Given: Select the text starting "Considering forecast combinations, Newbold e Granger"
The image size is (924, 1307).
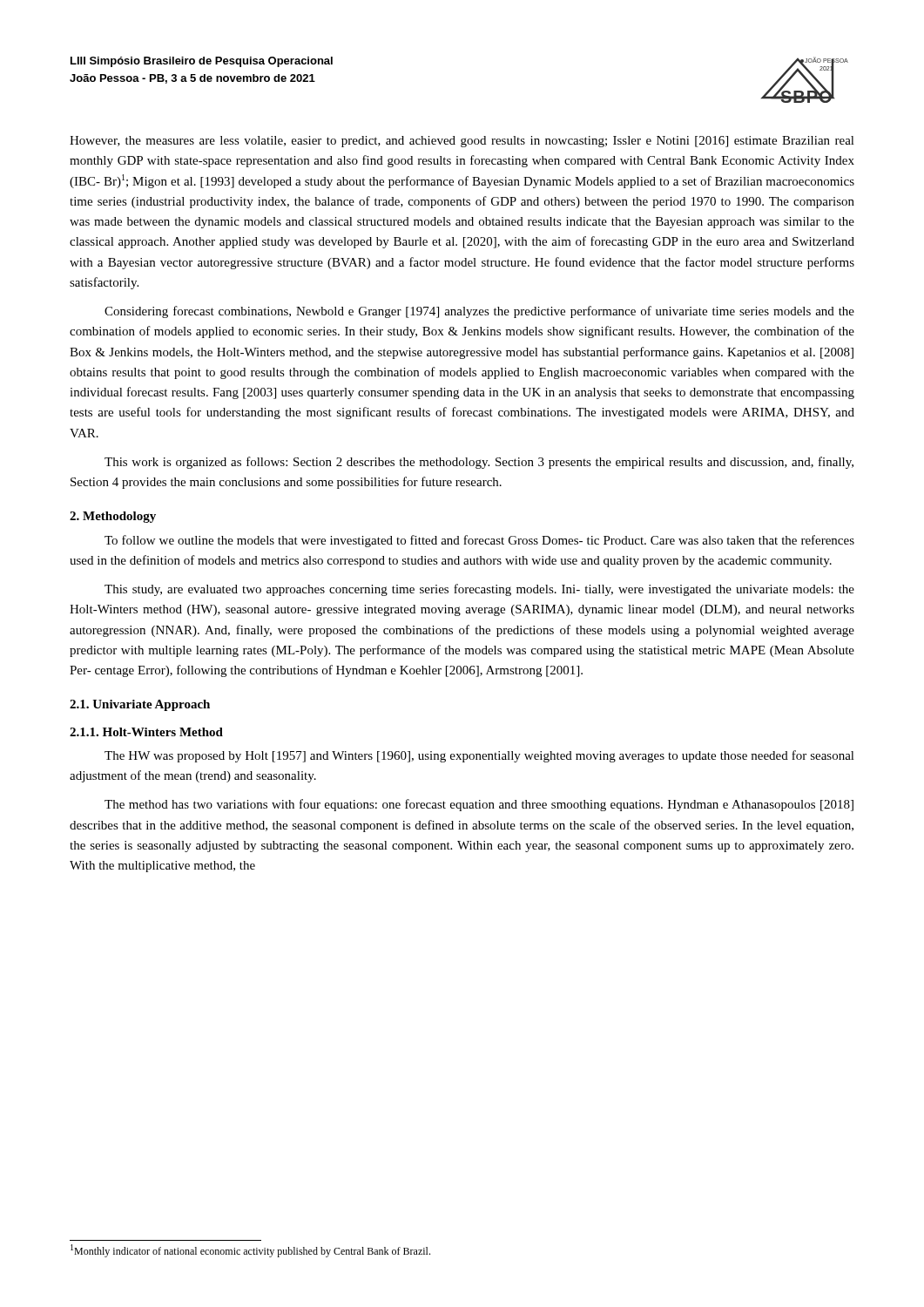Looking at the screenshot, I should (x=462, y=372).
